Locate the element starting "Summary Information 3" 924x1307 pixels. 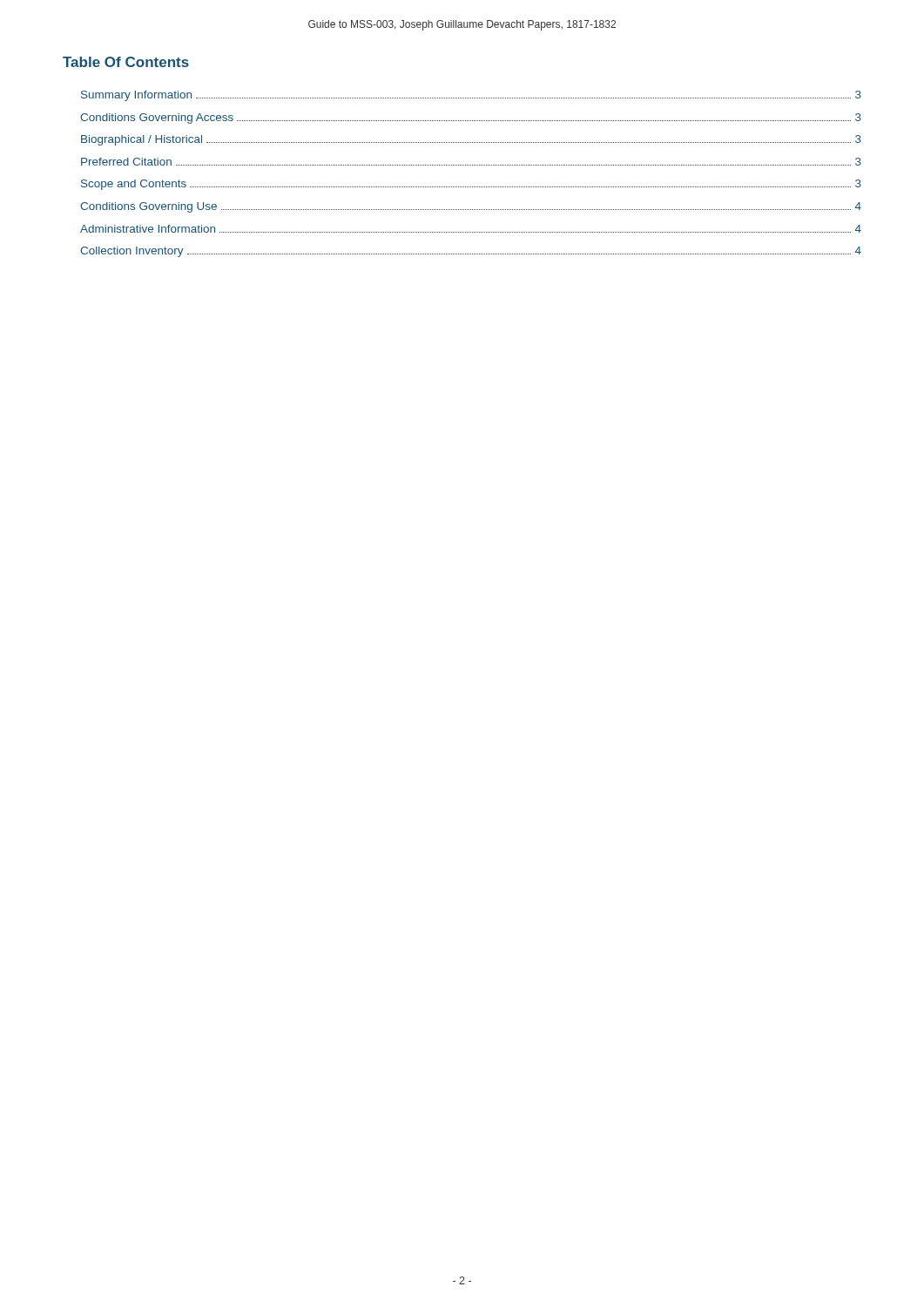471,95
